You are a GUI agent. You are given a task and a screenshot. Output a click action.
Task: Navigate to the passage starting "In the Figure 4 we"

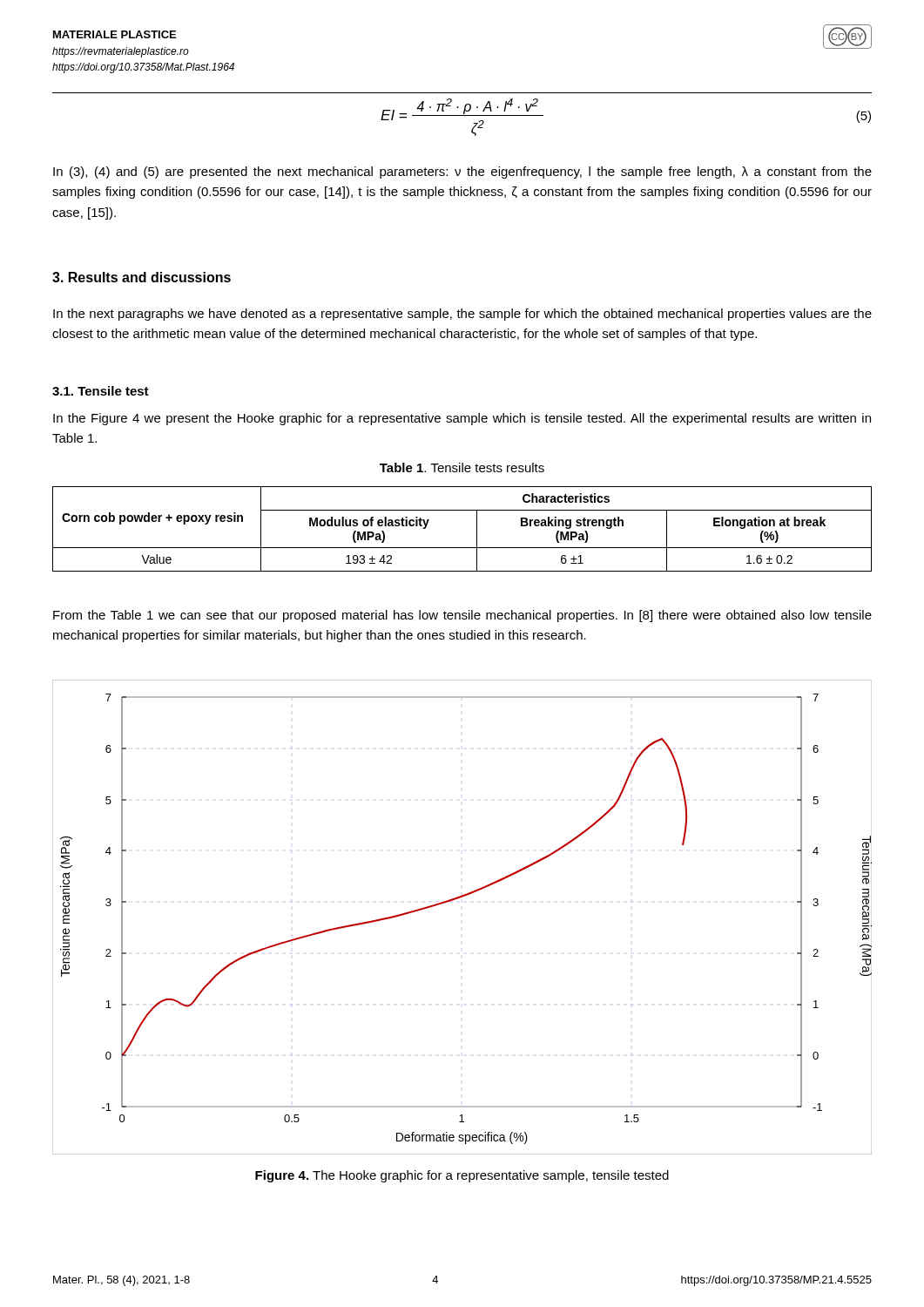[x=462, y=428]
